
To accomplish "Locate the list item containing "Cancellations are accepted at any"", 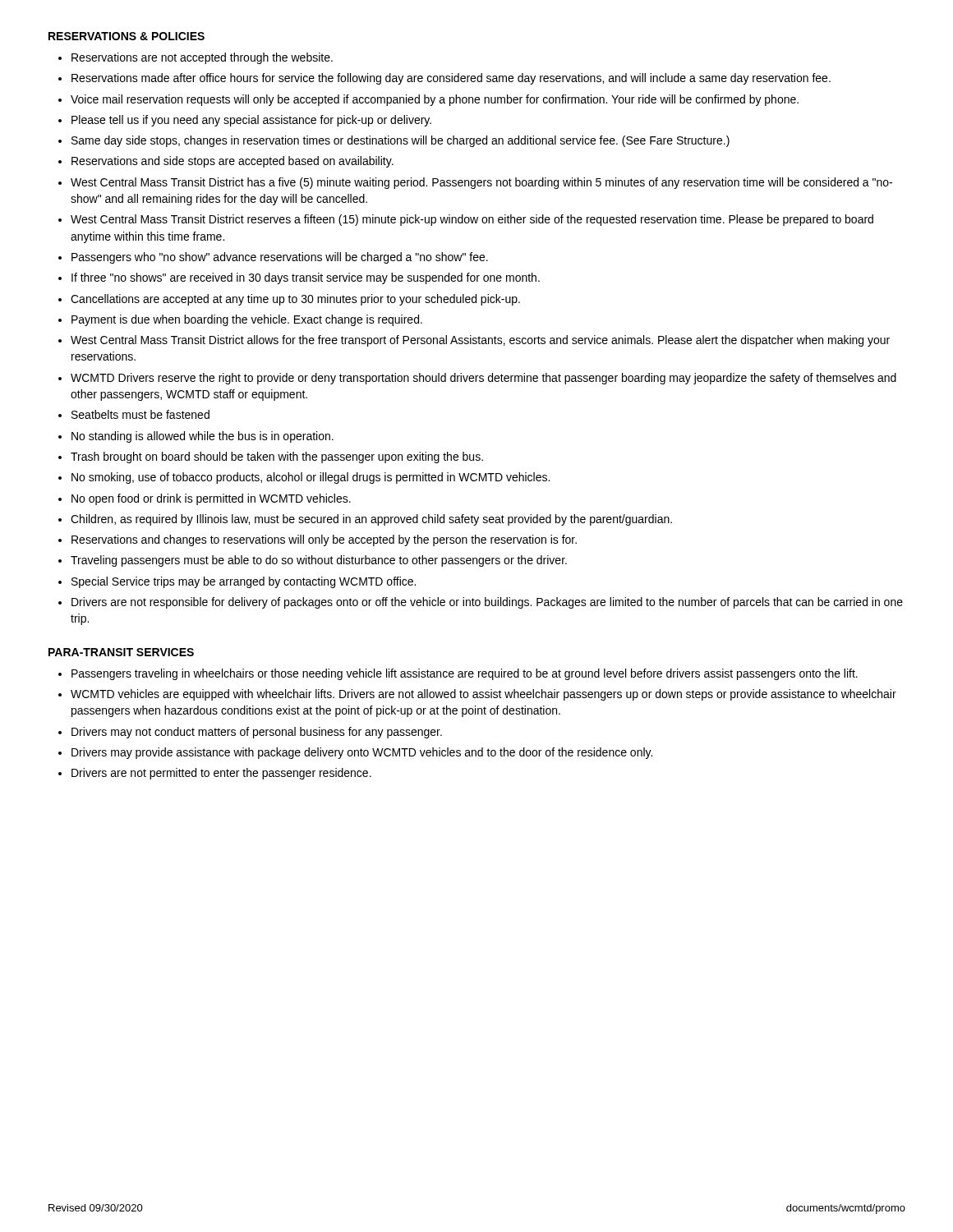I will coord(296,299).
